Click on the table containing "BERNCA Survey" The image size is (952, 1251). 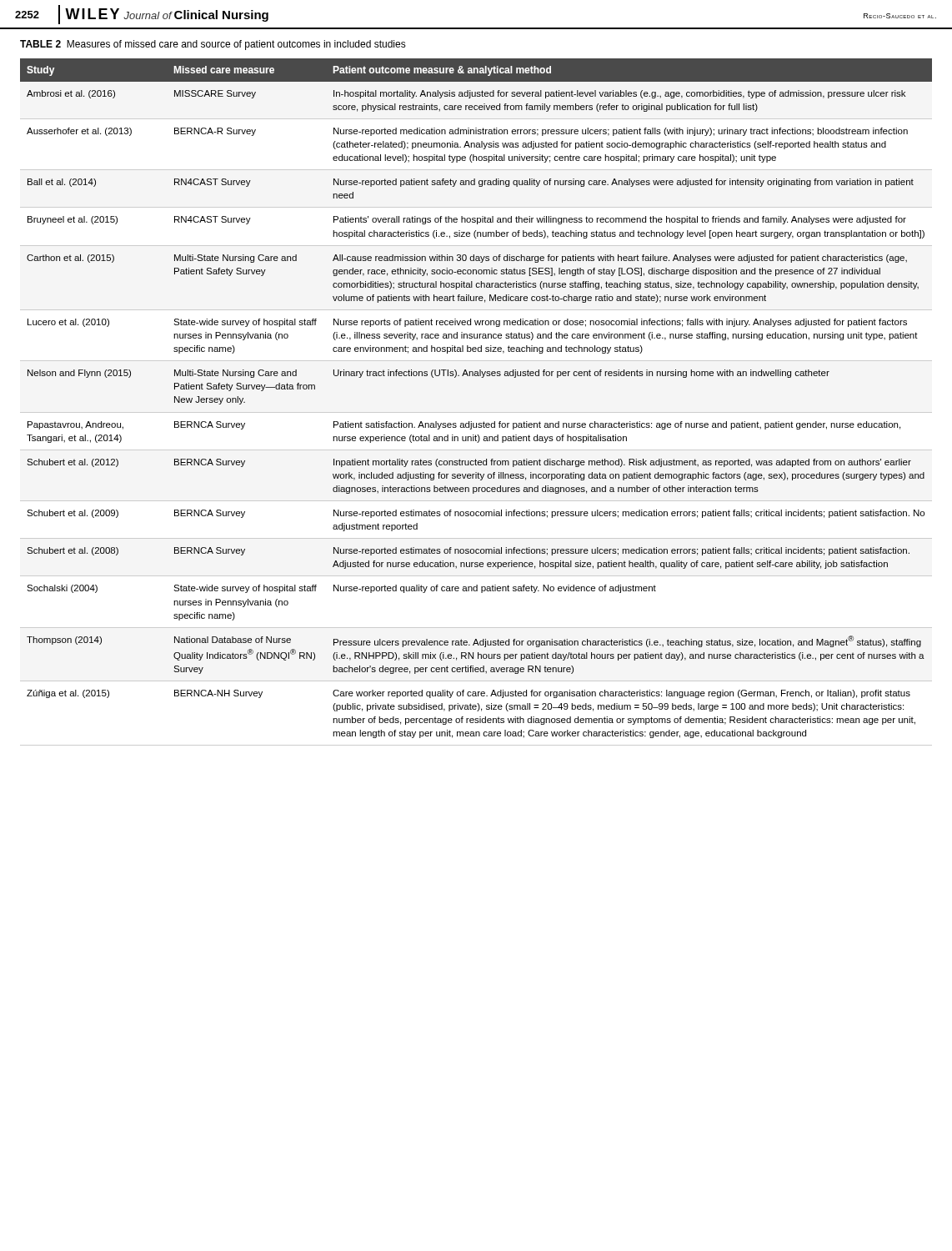pyautogui.click(x=476, y=402)
